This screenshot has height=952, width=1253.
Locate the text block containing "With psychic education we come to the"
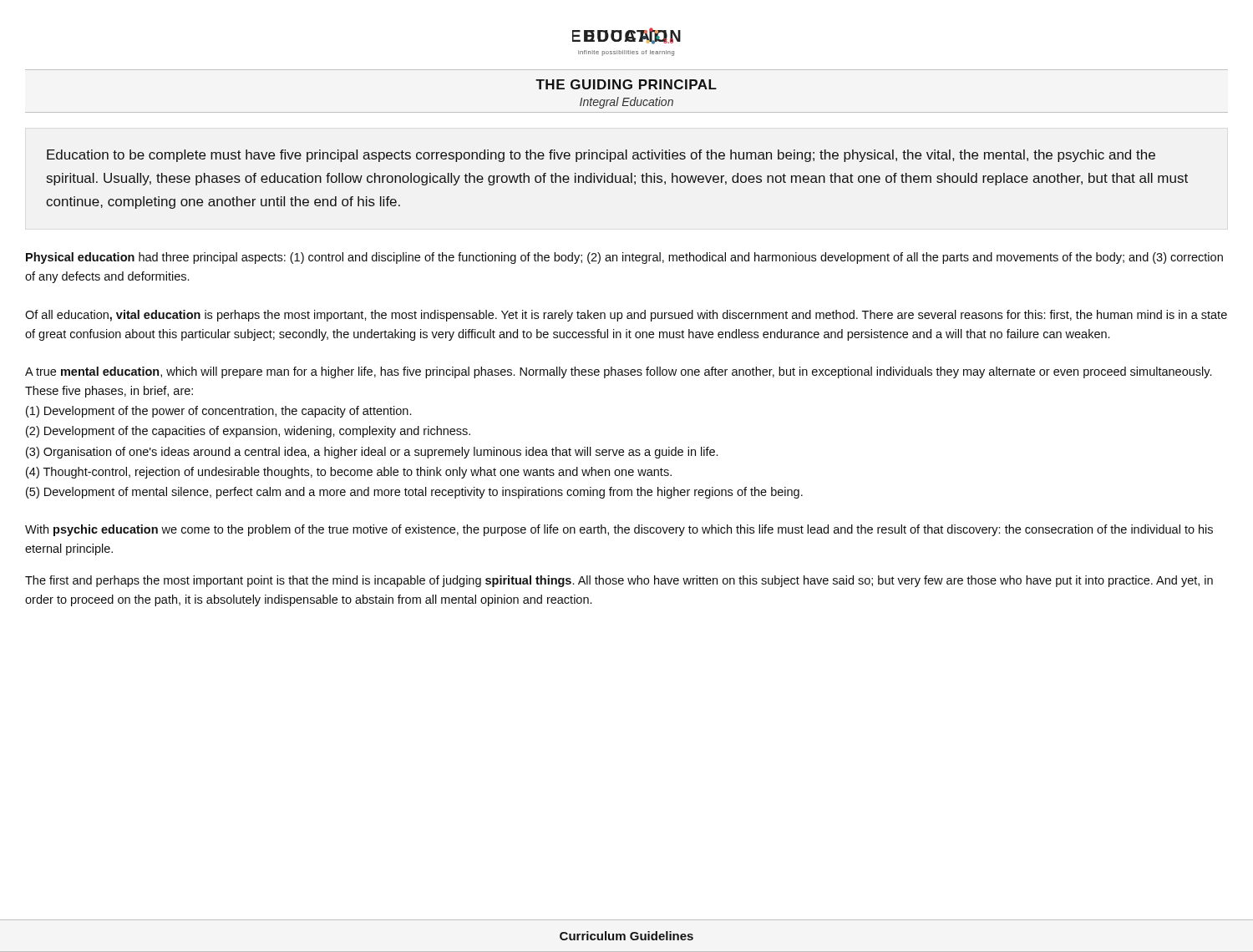click(619, 539)
